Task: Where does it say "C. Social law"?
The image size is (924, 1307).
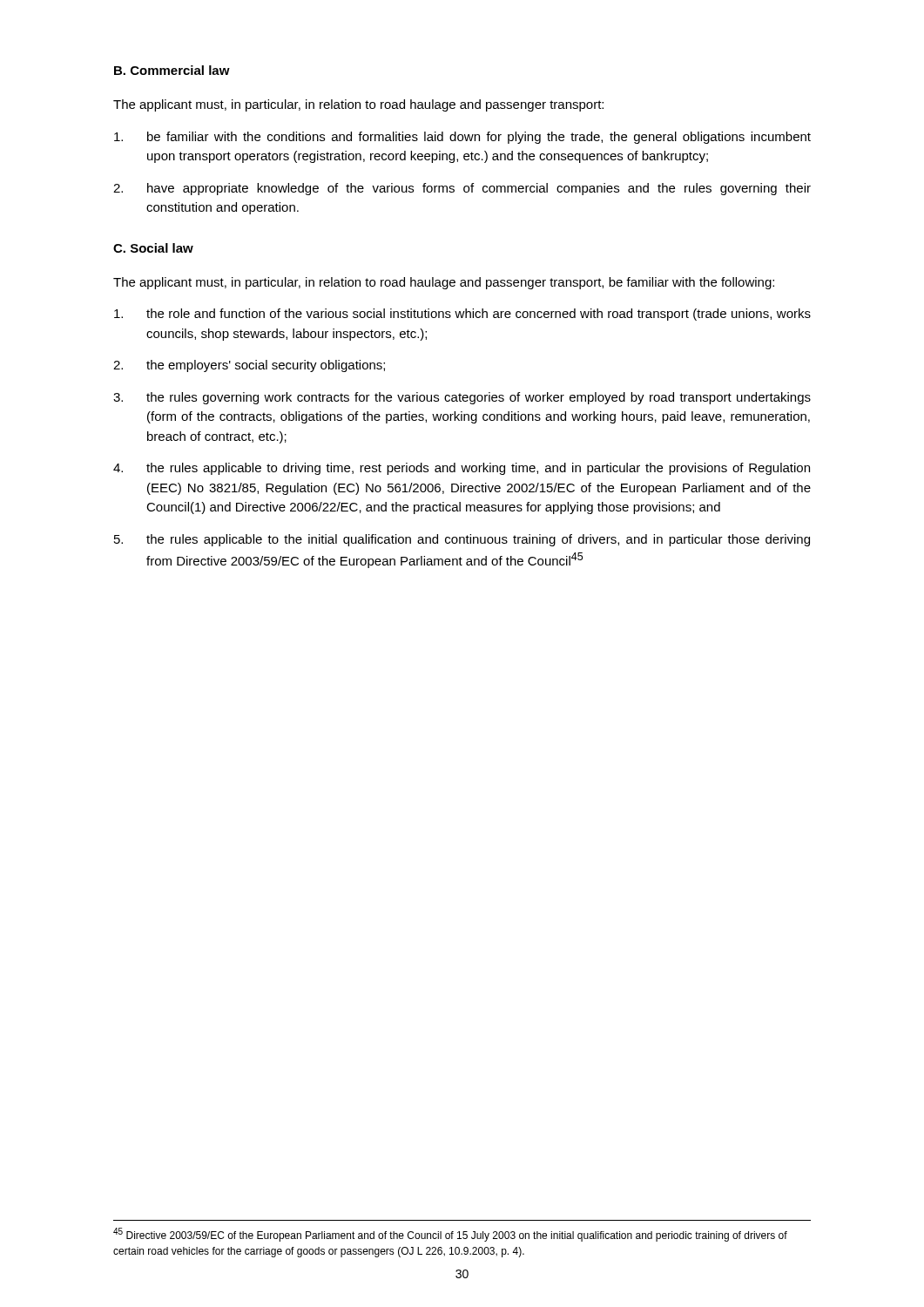Action: pos(153,247)
